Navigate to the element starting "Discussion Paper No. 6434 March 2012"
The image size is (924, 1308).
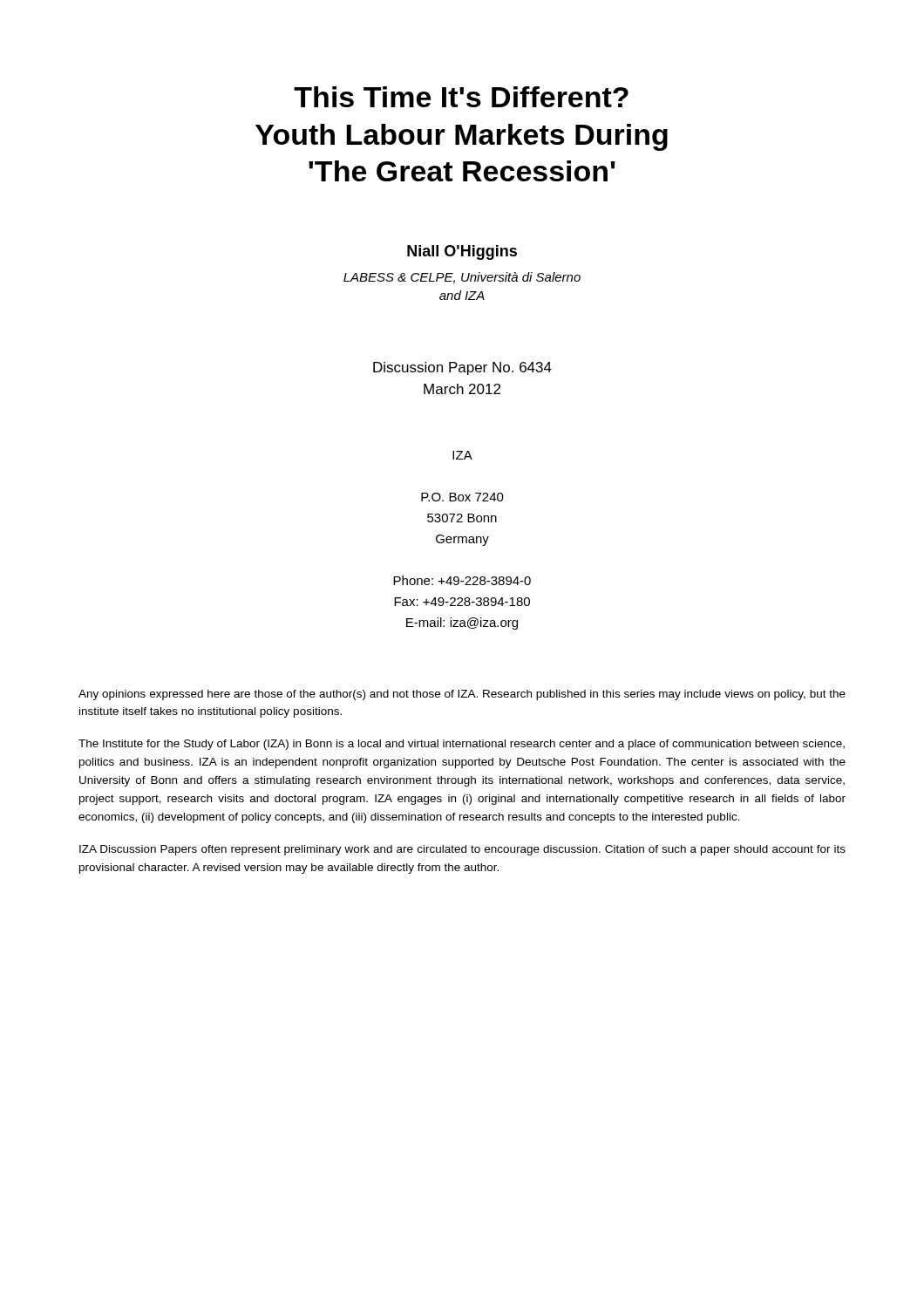[x=462, y=378]
